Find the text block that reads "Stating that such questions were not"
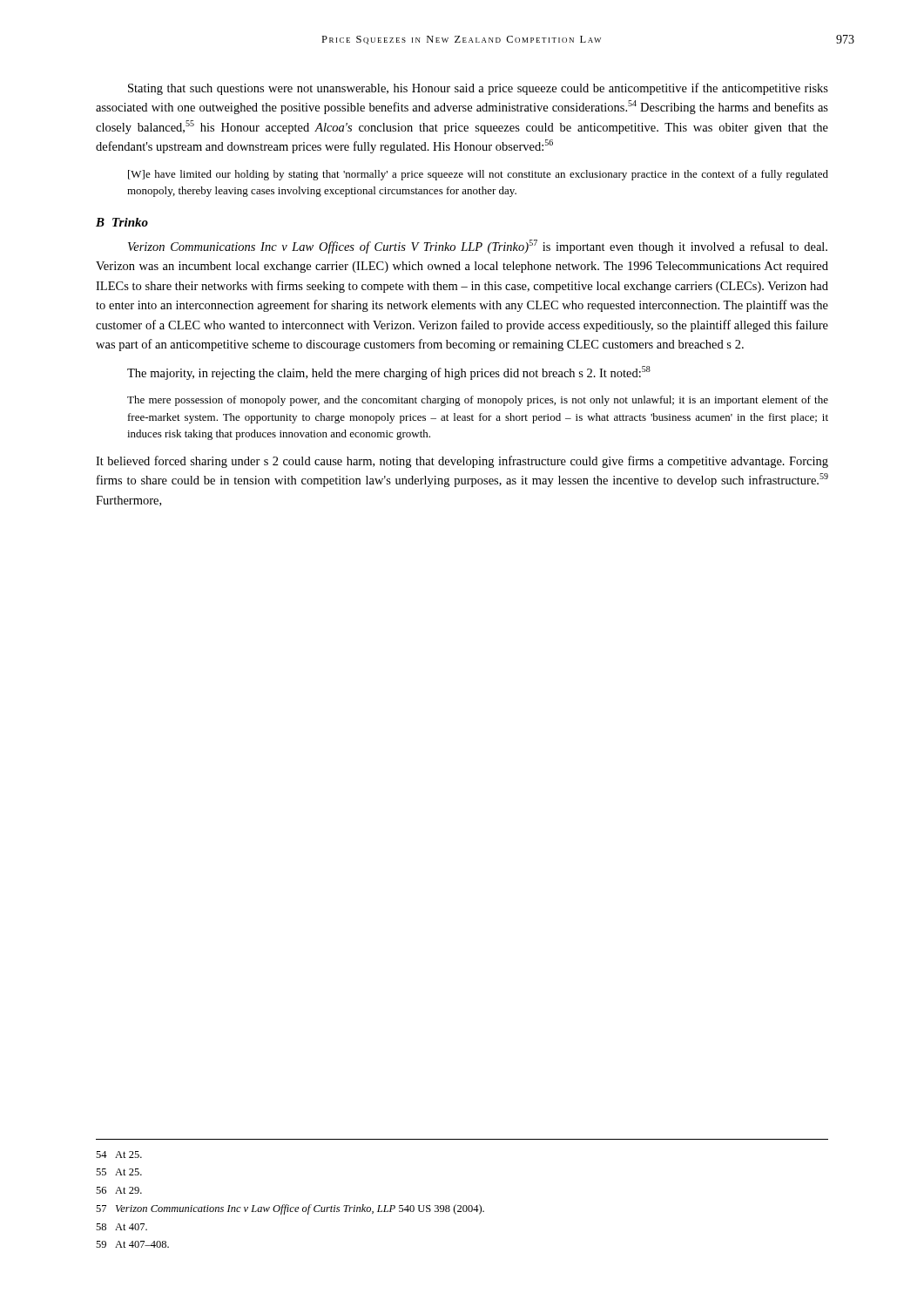The image size is (924, 1307). pos(462,118)
